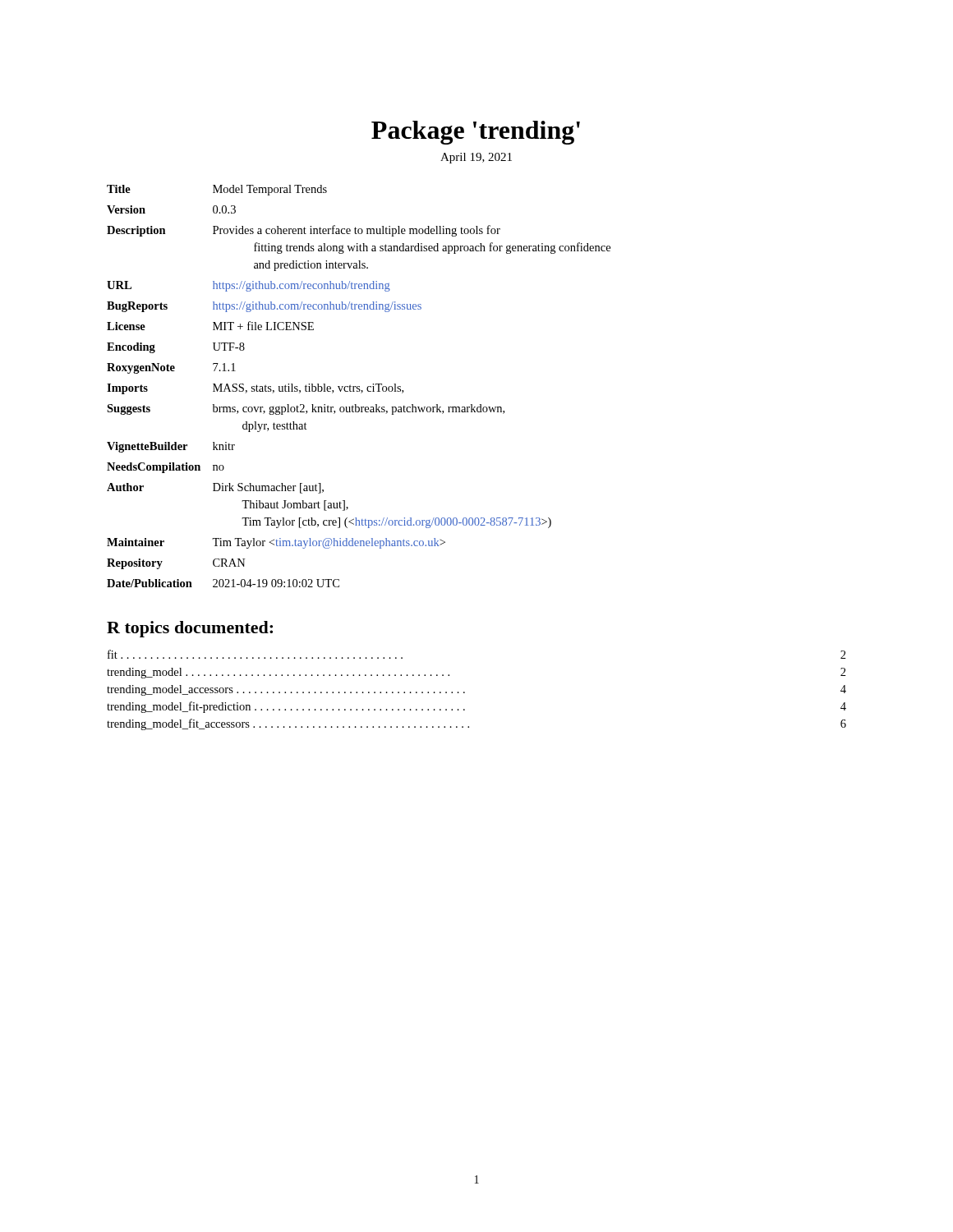The width and height of the screenshot is (953, 1232).
Task: Select the text block starting "Date/Publication 2021-04-19 09:10:02 UTC"
Action: click(223, 583)
